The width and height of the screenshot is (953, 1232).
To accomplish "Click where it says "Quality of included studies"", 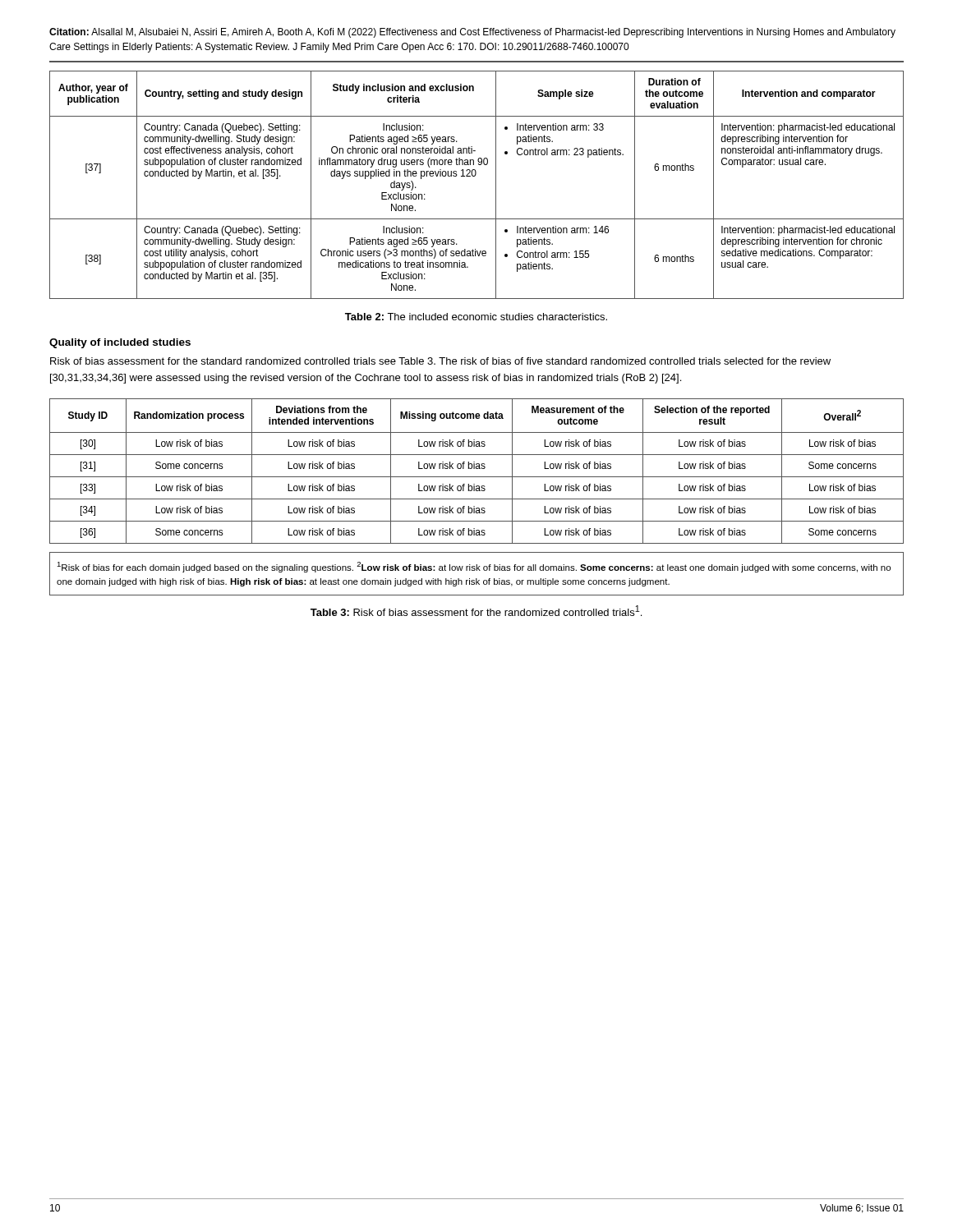I will [x=120, y=342].
